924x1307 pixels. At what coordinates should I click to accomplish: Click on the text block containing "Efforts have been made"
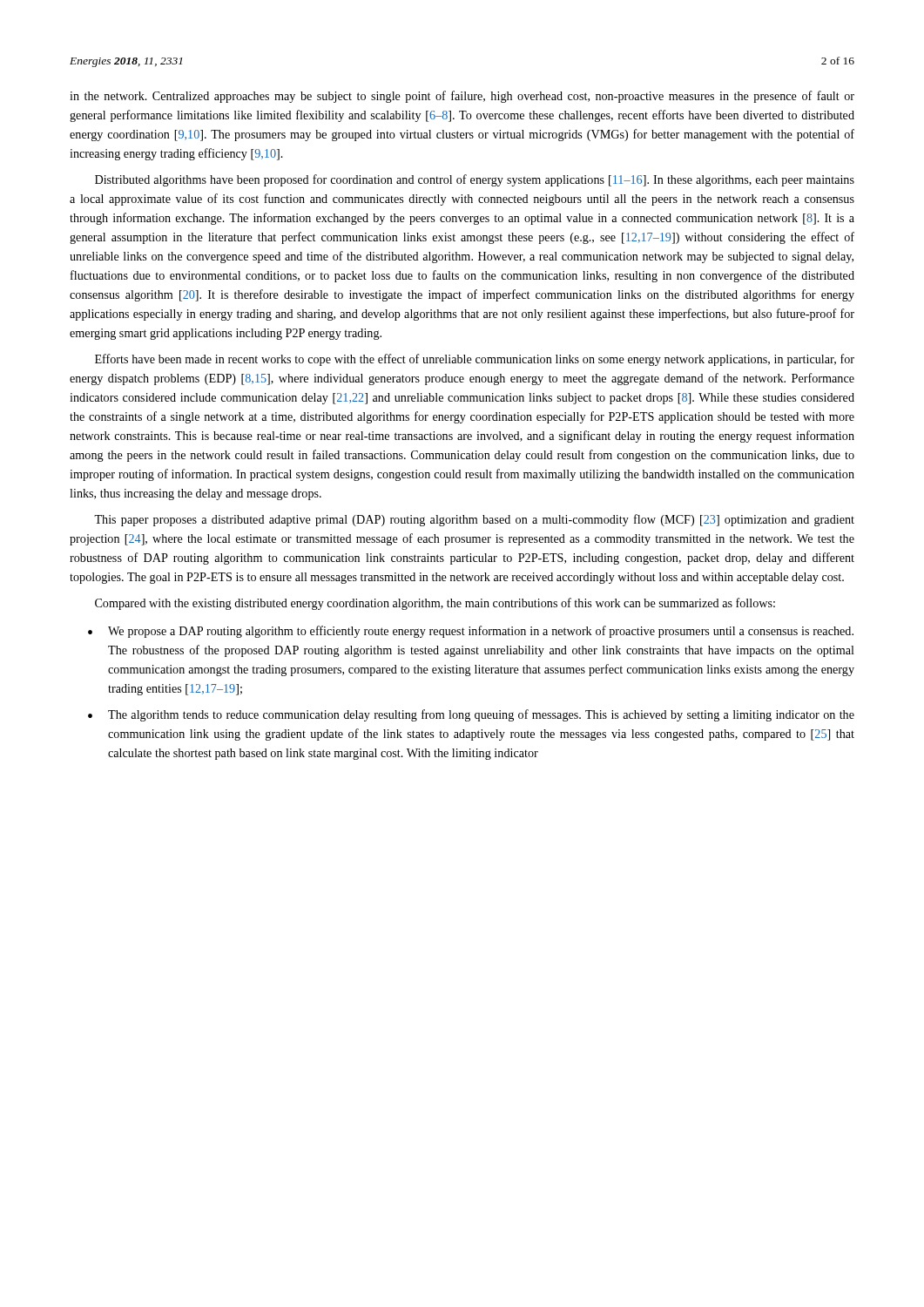462,426
